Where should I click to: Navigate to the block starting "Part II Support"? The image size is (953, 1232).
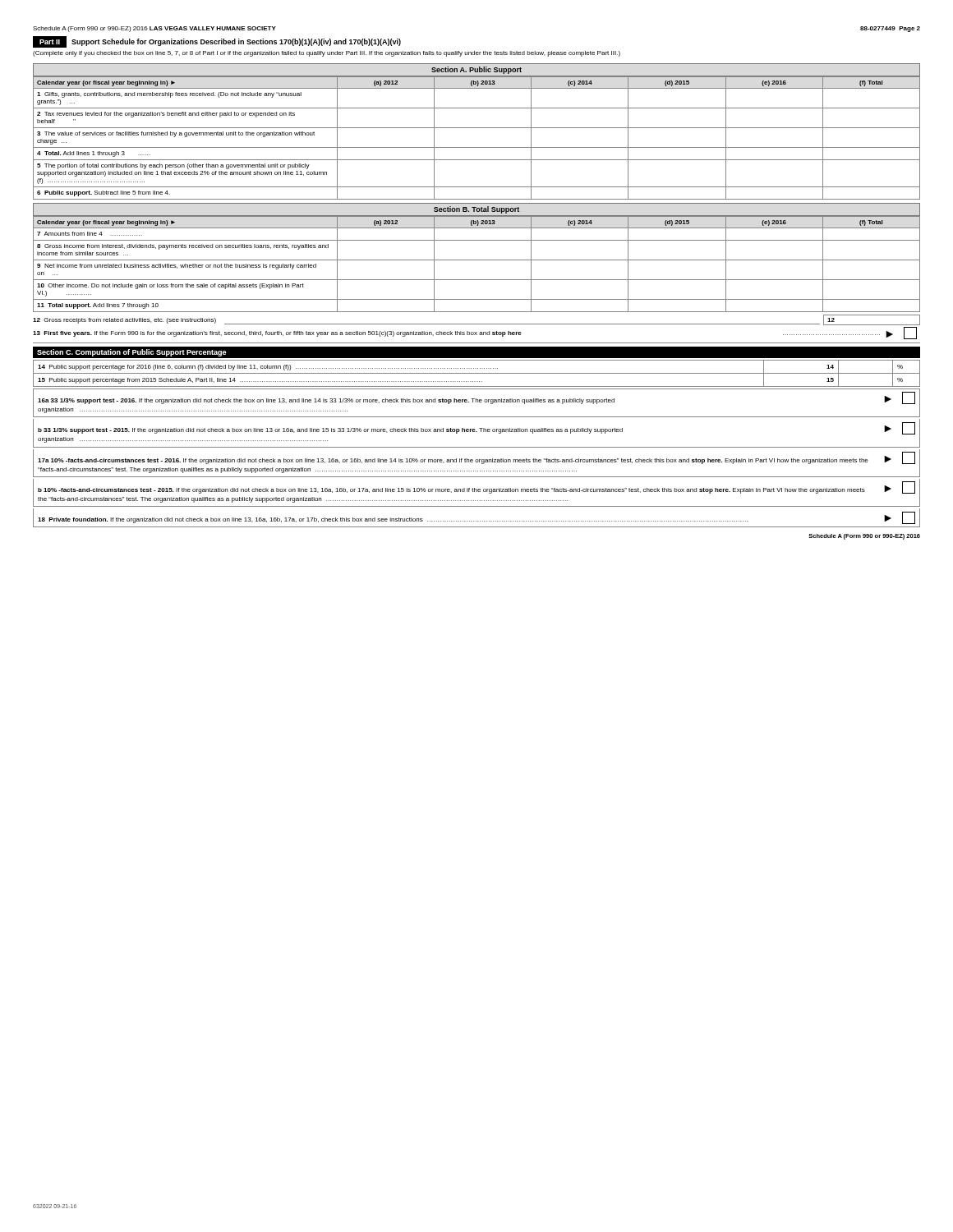coord(217,42)
